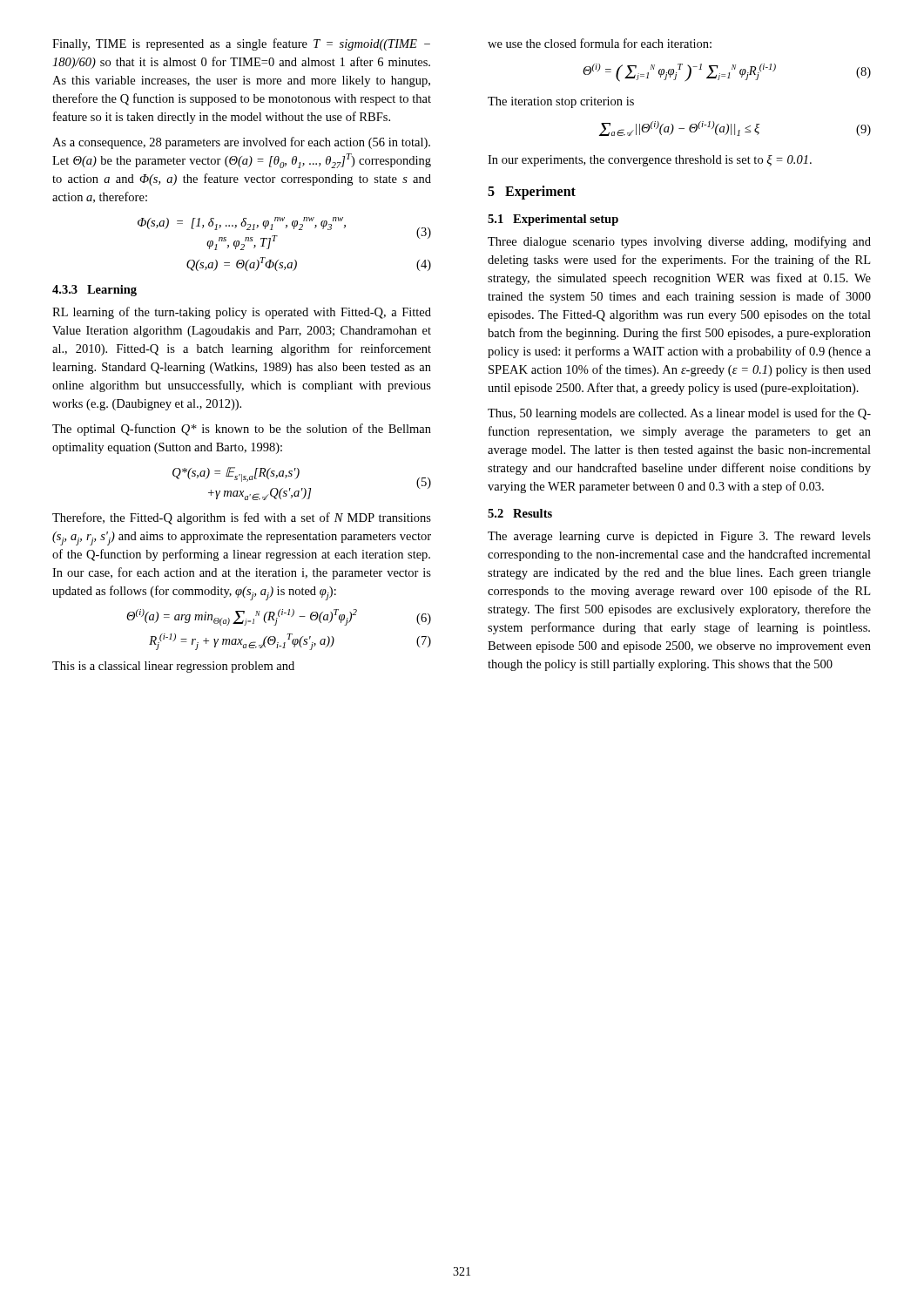Click on the text starting "Σa∈𝒜 ||Θ(i)(a) − Θ(i-1)(a)||1 ≤ ξ (9)"
Screen dimensions: 1307x924
[679, 130]
